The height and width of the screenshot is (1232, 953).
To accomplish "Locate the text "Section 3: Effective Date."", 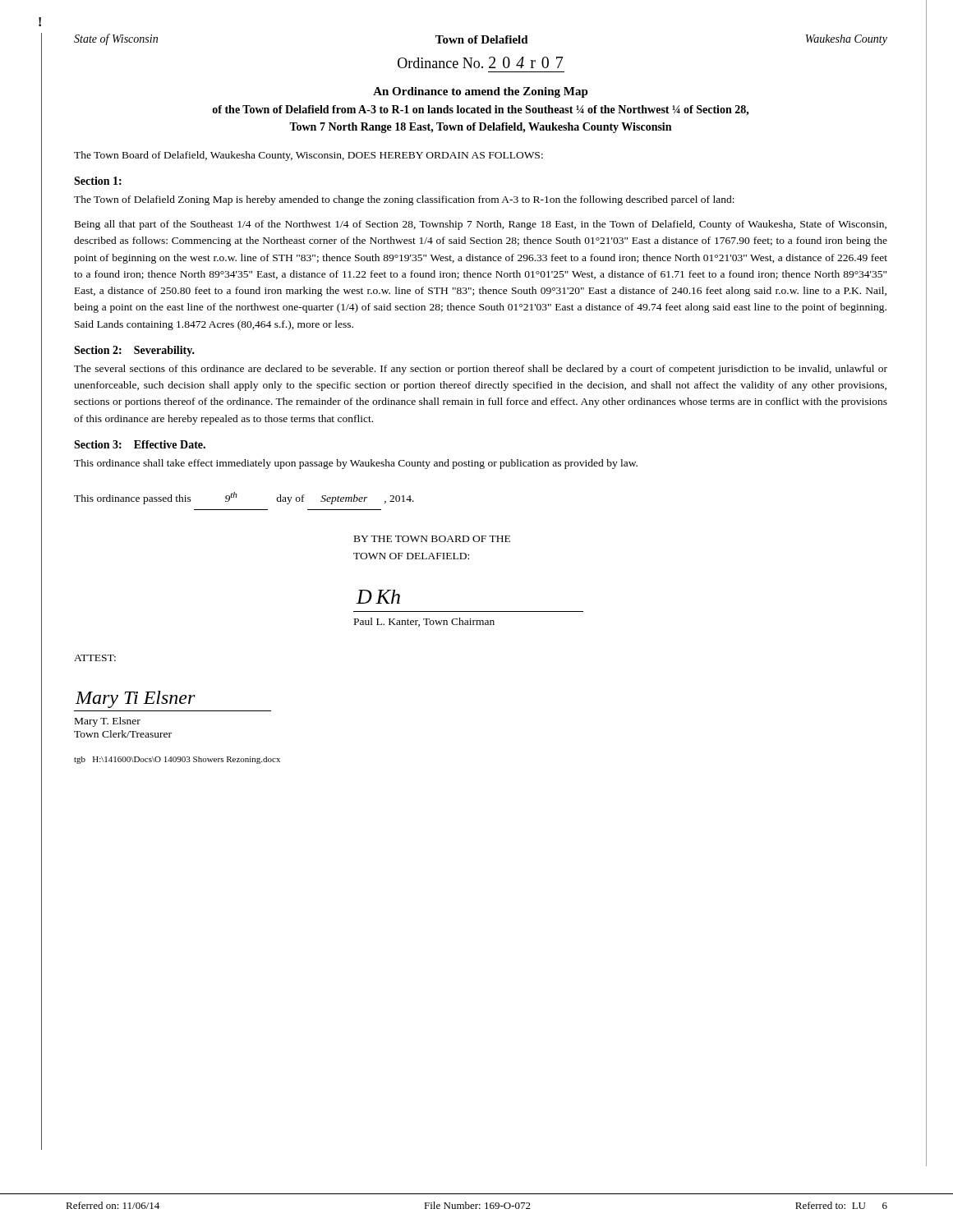I will (140, 445).
